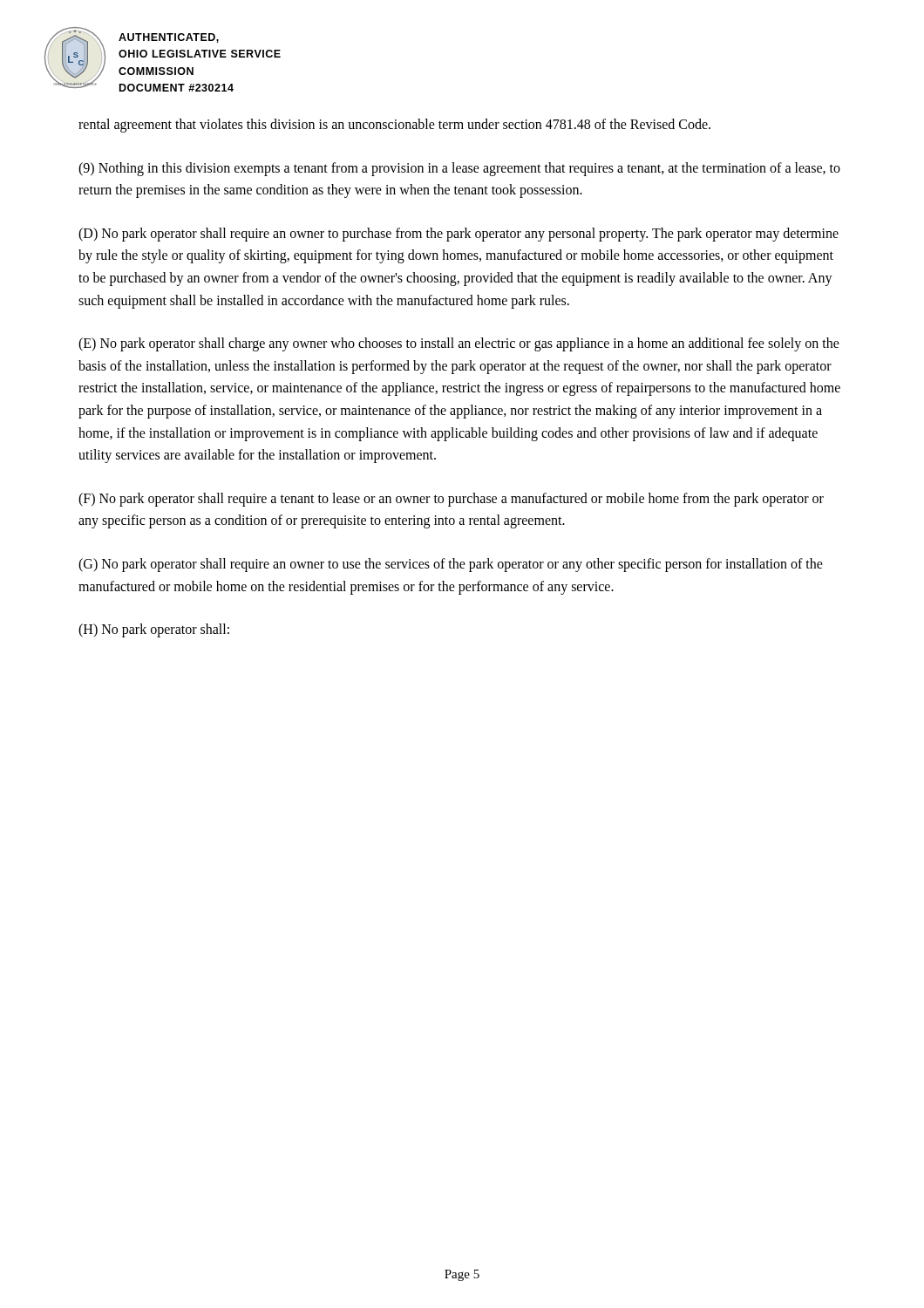
Task: Find the text block that says "(F) No park operator"
Action: click(451, 509)
